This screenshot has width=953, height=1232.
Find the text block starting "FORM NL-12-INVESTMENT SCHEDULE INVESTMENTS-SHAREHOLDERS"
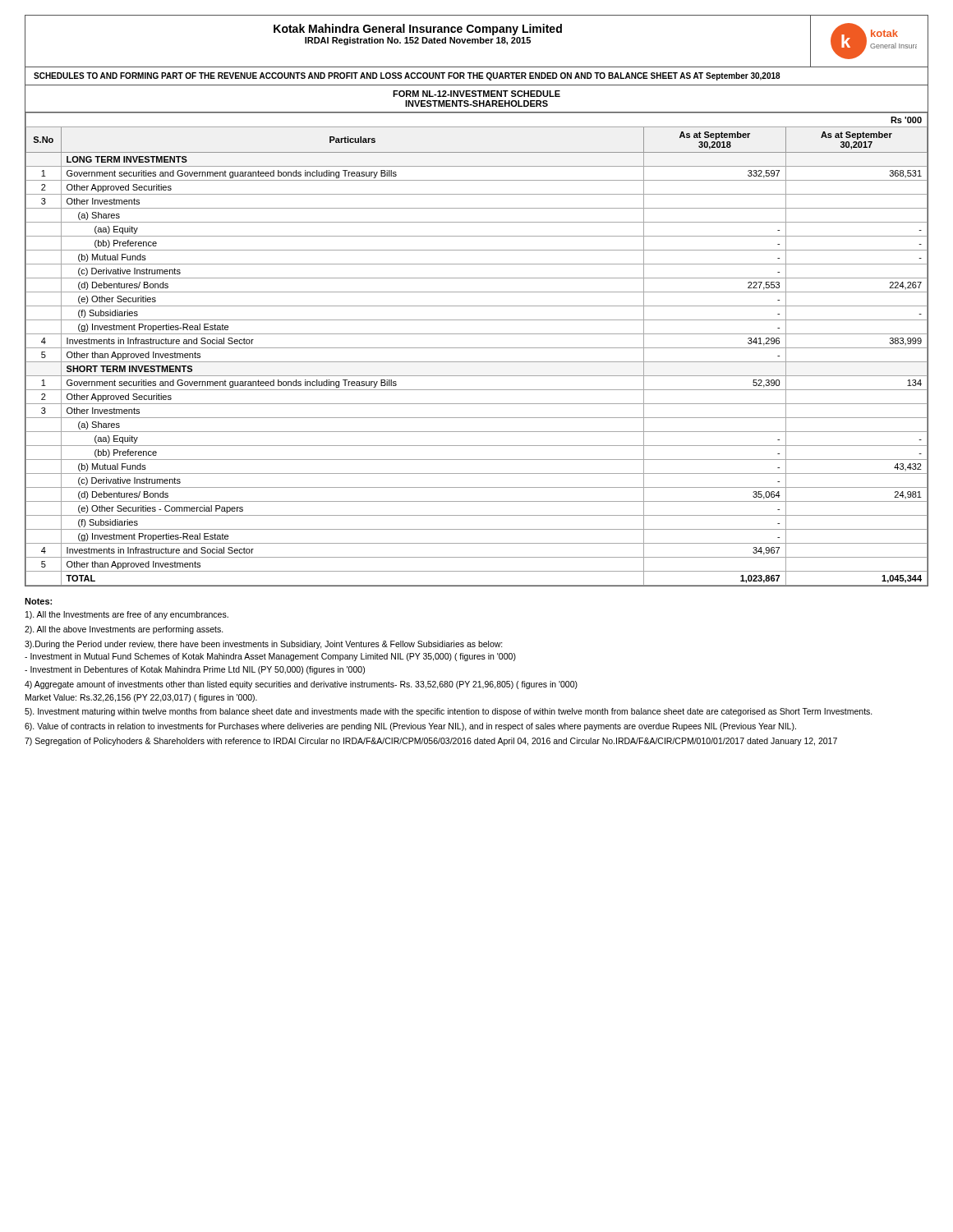[476, 99]
